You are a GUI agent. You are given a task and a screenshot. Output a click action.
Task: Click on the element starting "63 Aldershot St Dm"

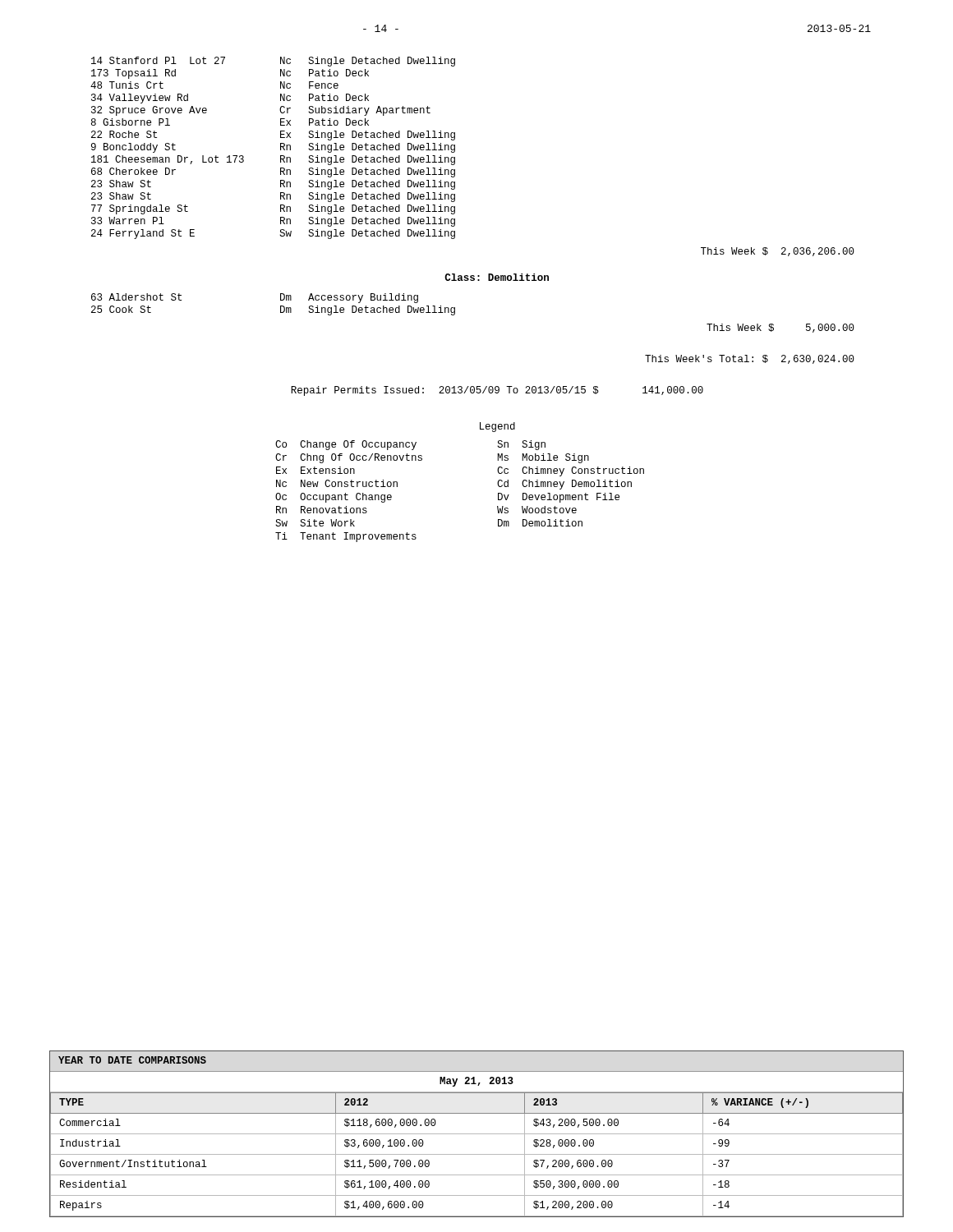click(136, 298)
